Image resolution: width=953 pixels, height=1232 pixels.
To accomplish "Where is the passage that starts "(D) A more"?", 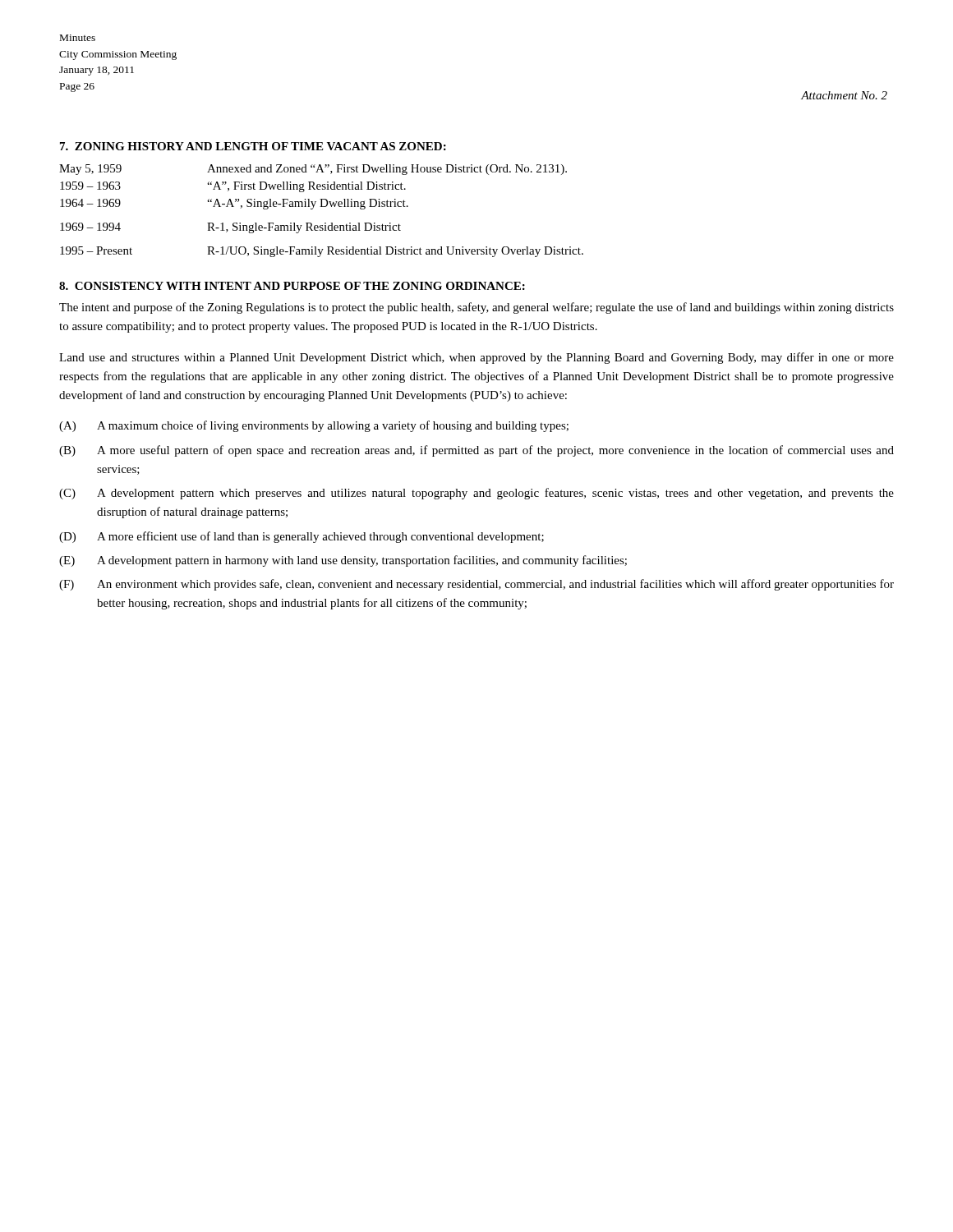I will pos(476,536).
